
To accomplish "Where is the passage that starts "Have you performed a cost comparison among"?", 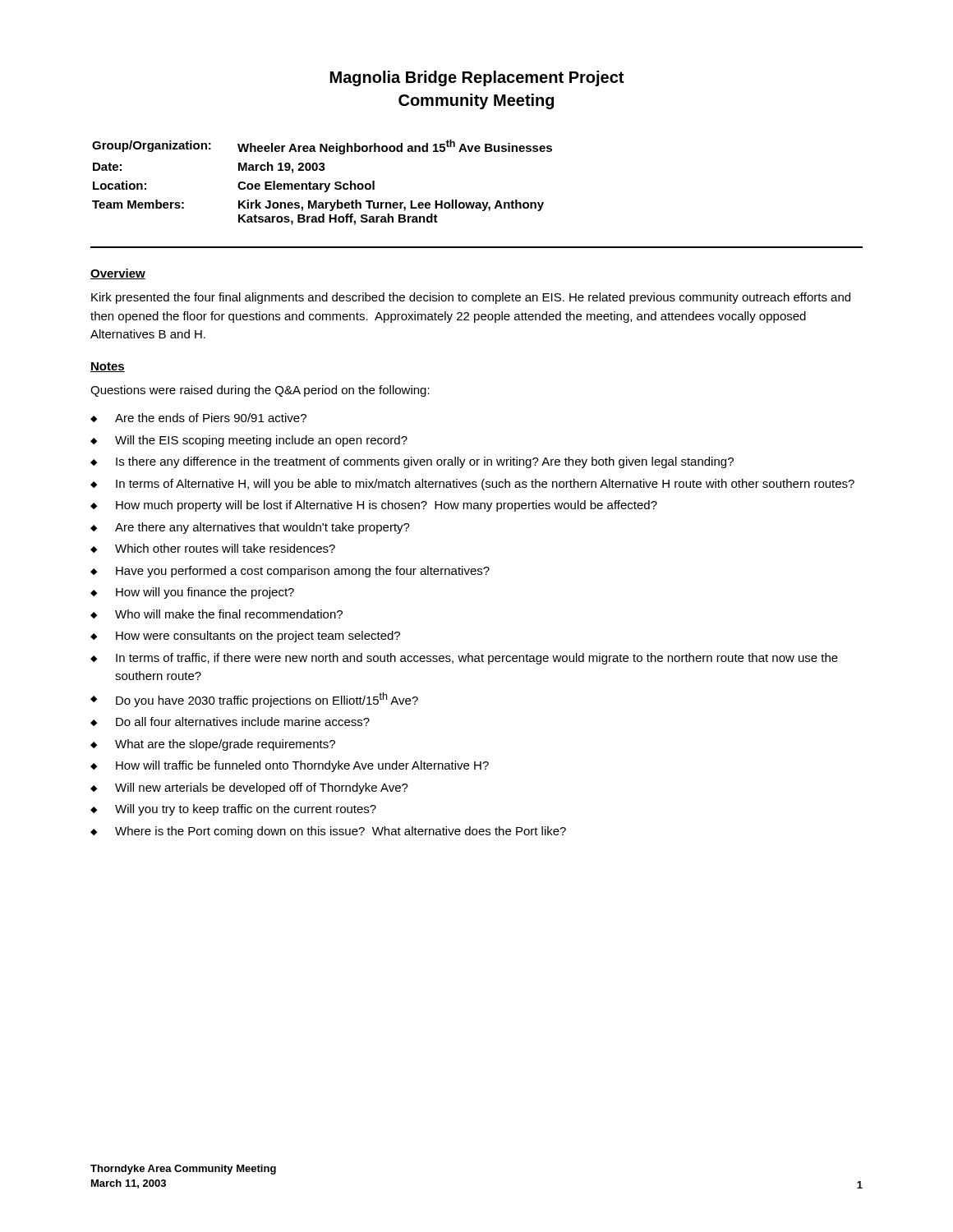I will click(302, 570).
